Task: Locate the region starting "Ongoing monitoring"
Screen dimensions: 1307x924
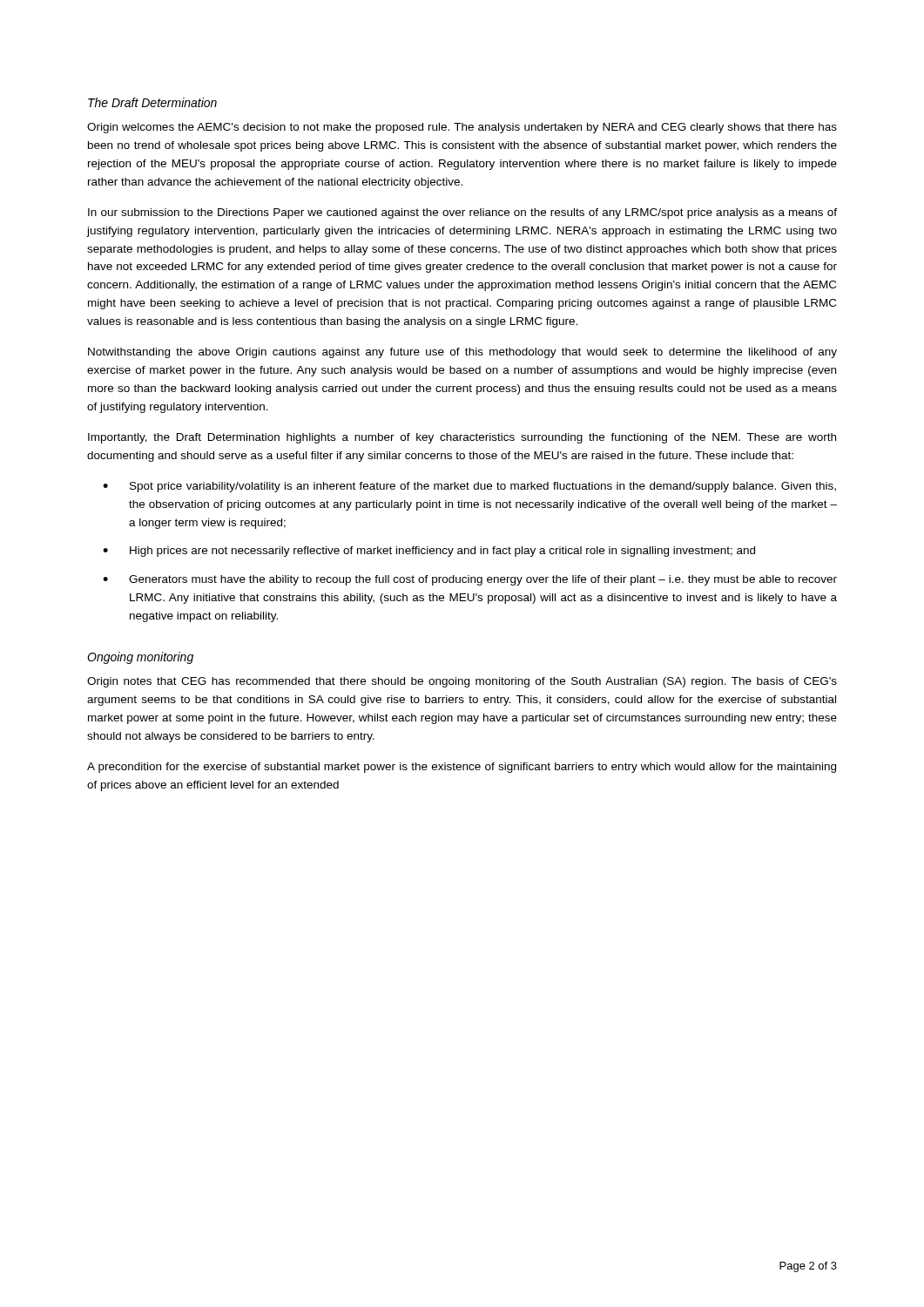Action: tap(140, 657)
